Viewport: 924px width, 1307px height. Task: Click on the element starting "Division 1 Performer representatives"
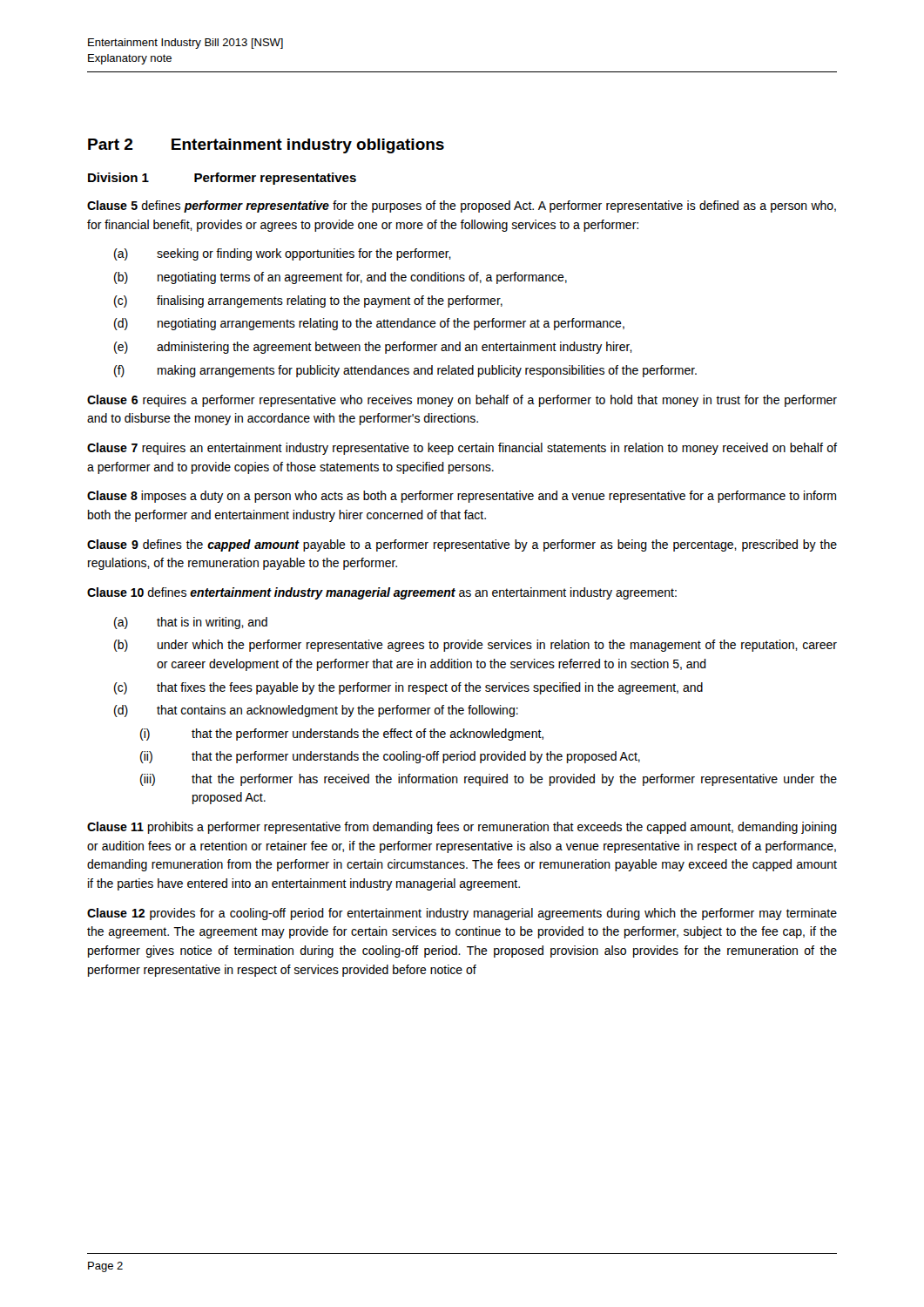tap(222, 179)
